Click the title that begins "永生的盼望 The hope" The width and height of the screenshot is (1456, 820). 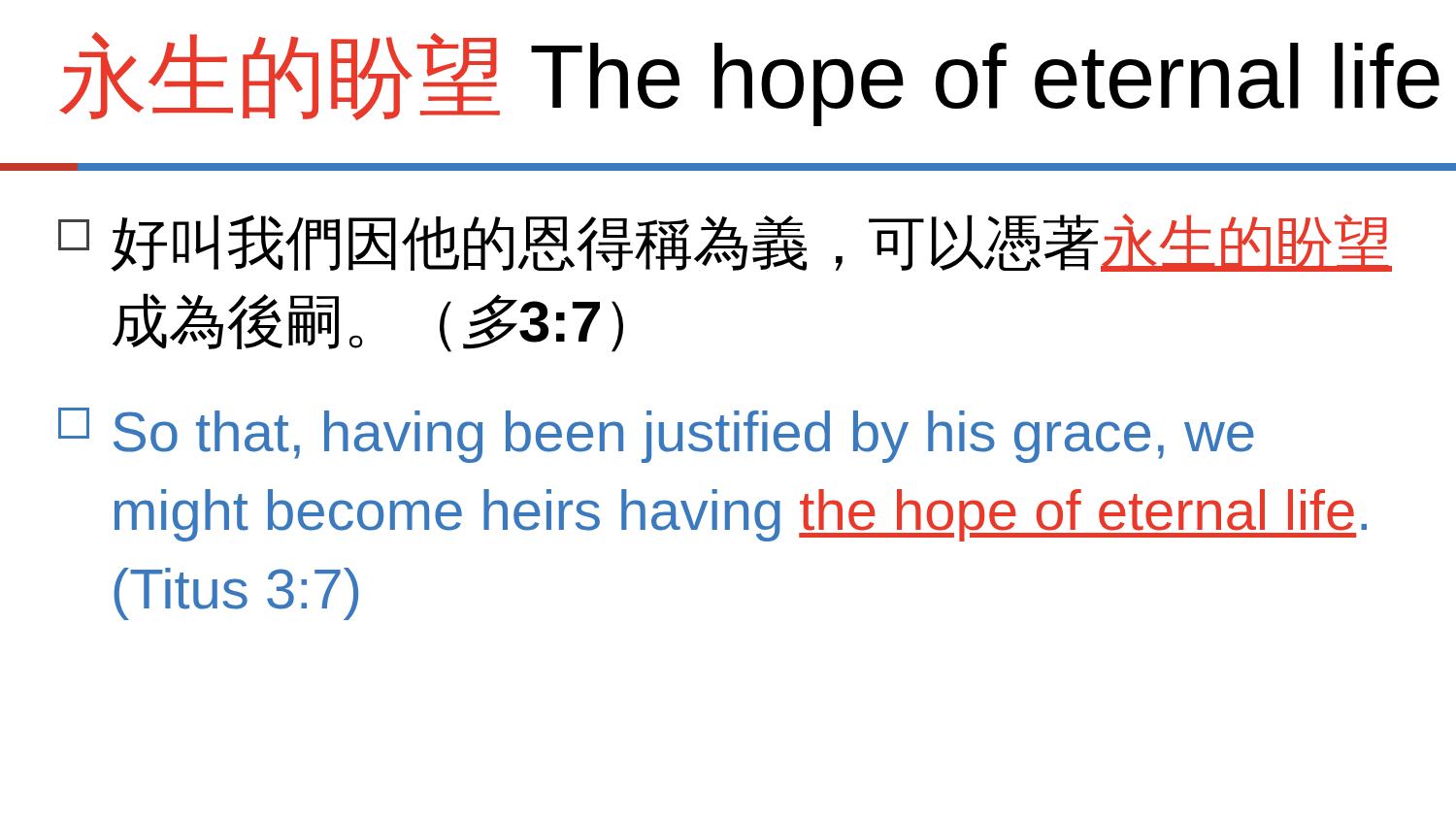point(728,77)
